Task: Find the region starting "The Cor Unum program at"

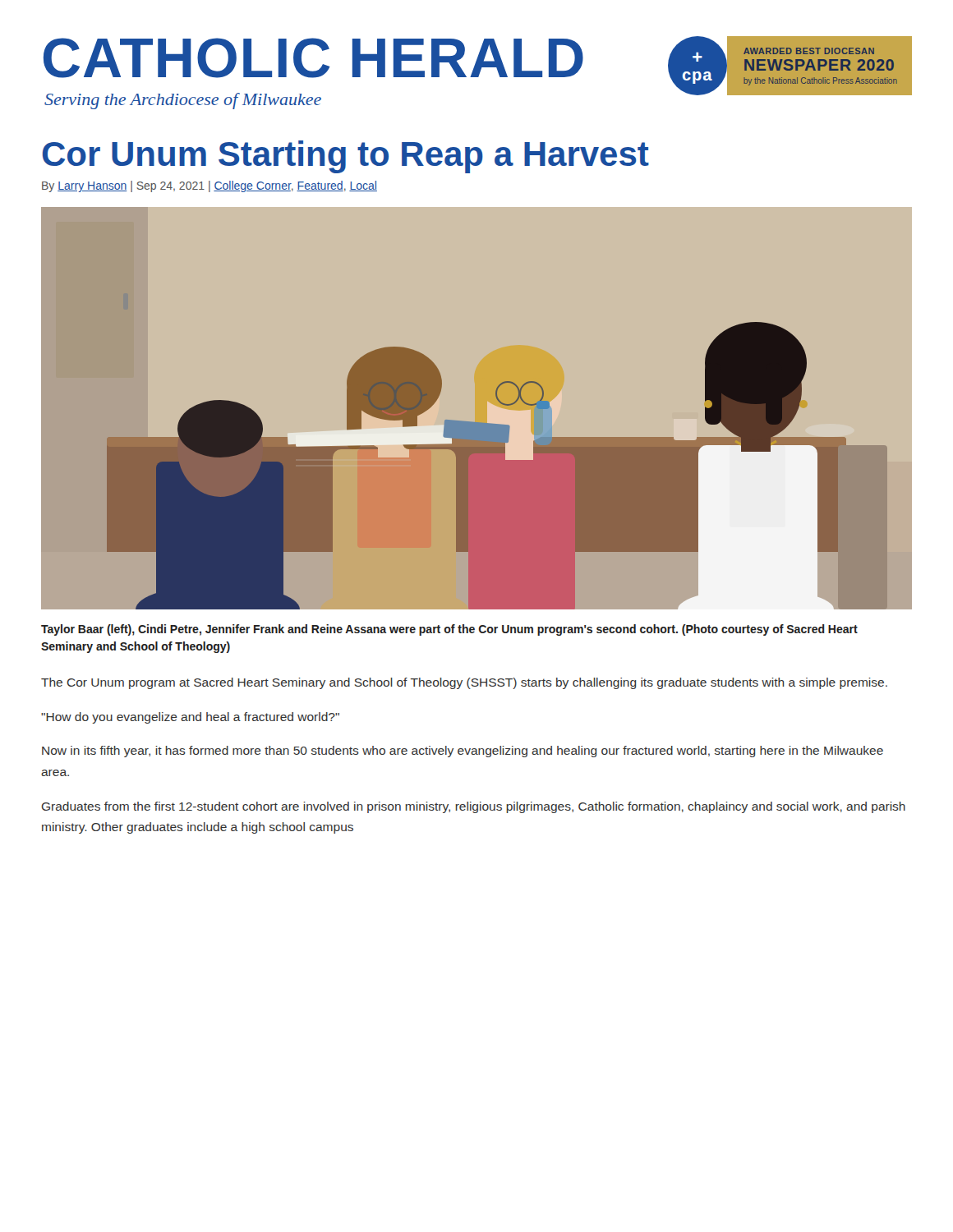Action: 465,682
